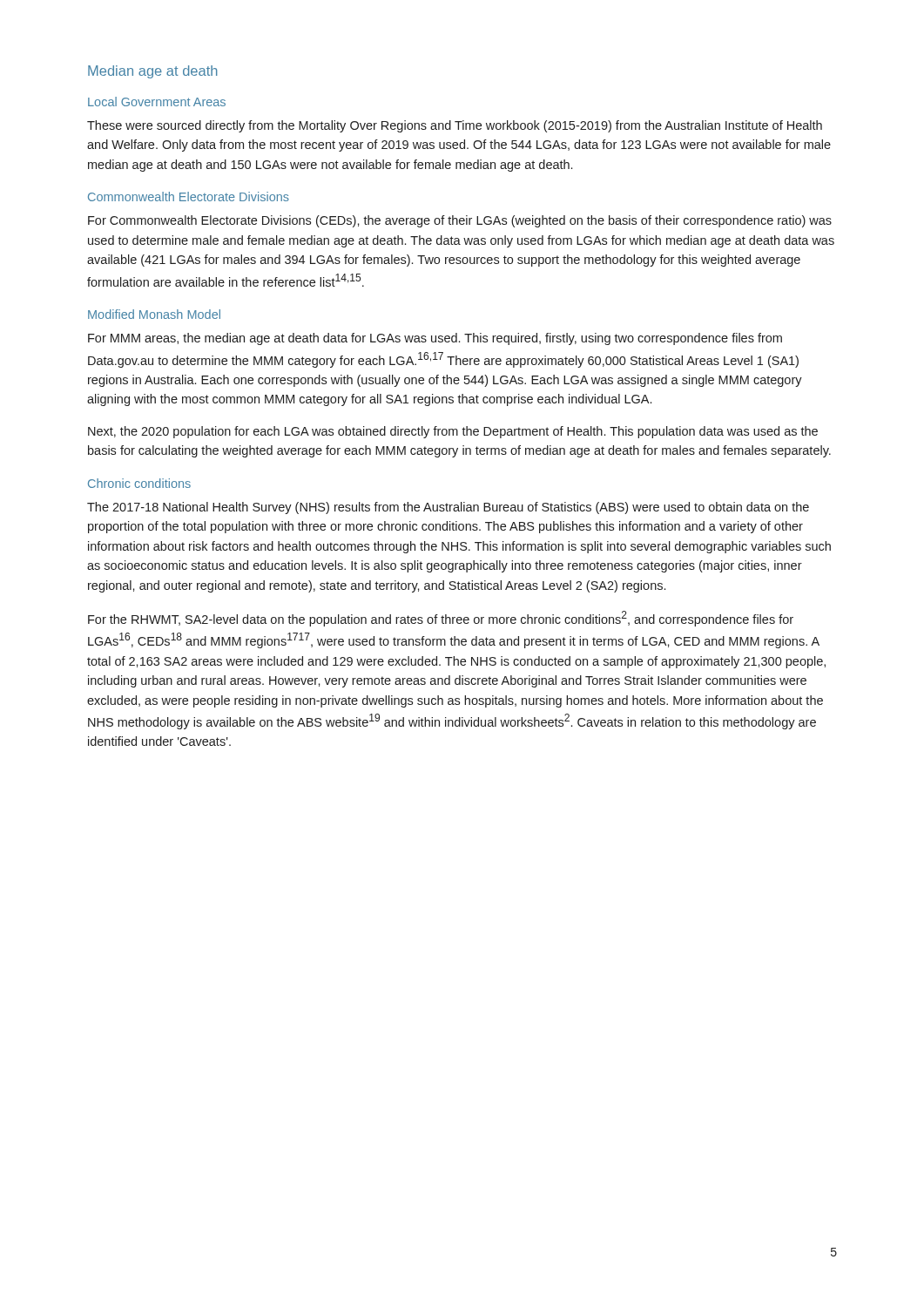Navigate to the text block starting "These were sourced directly from the"

click(x=459, y=145)
